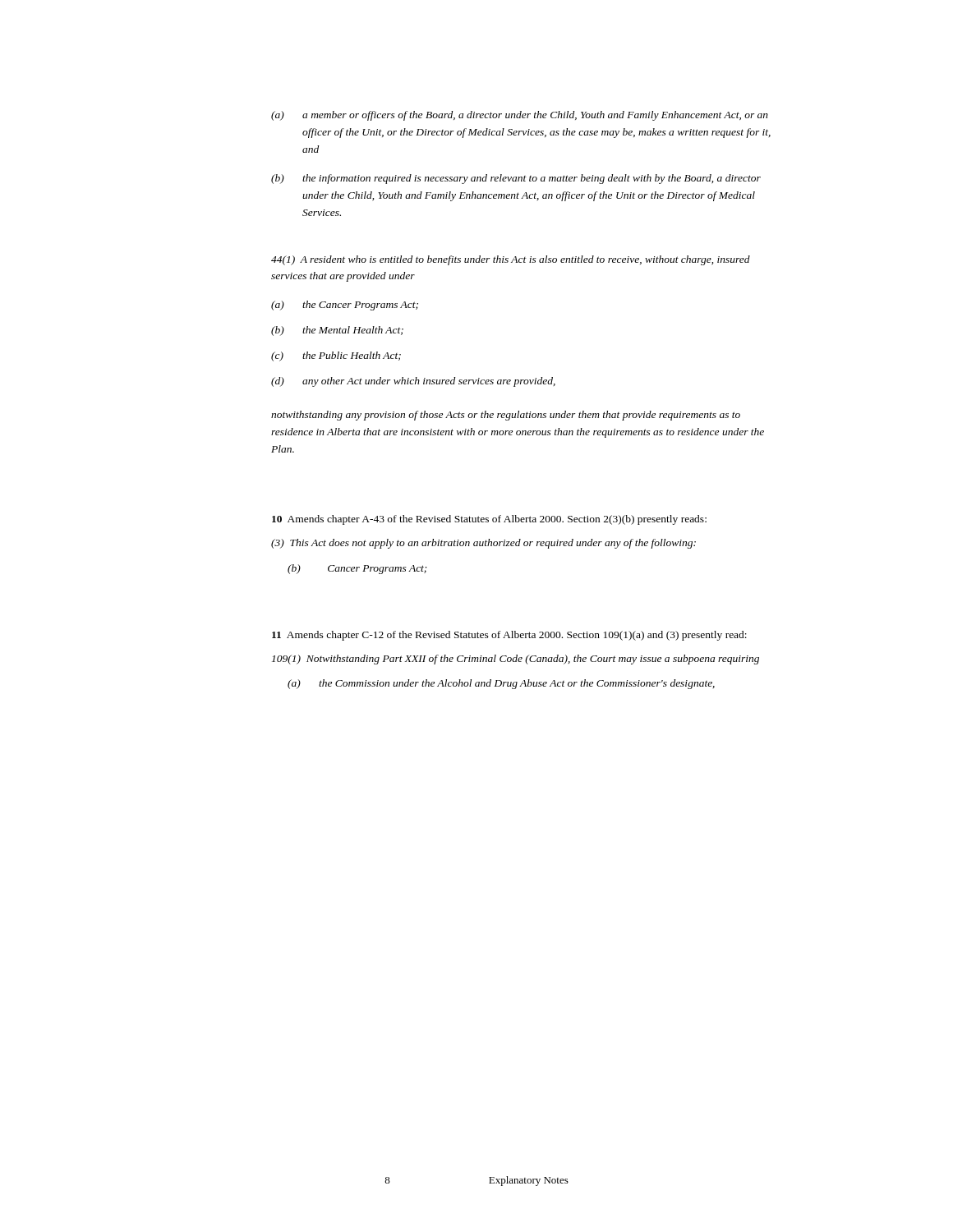Locate the list item that reads "(b) Cancer Programs Act;"

point(358,568)
